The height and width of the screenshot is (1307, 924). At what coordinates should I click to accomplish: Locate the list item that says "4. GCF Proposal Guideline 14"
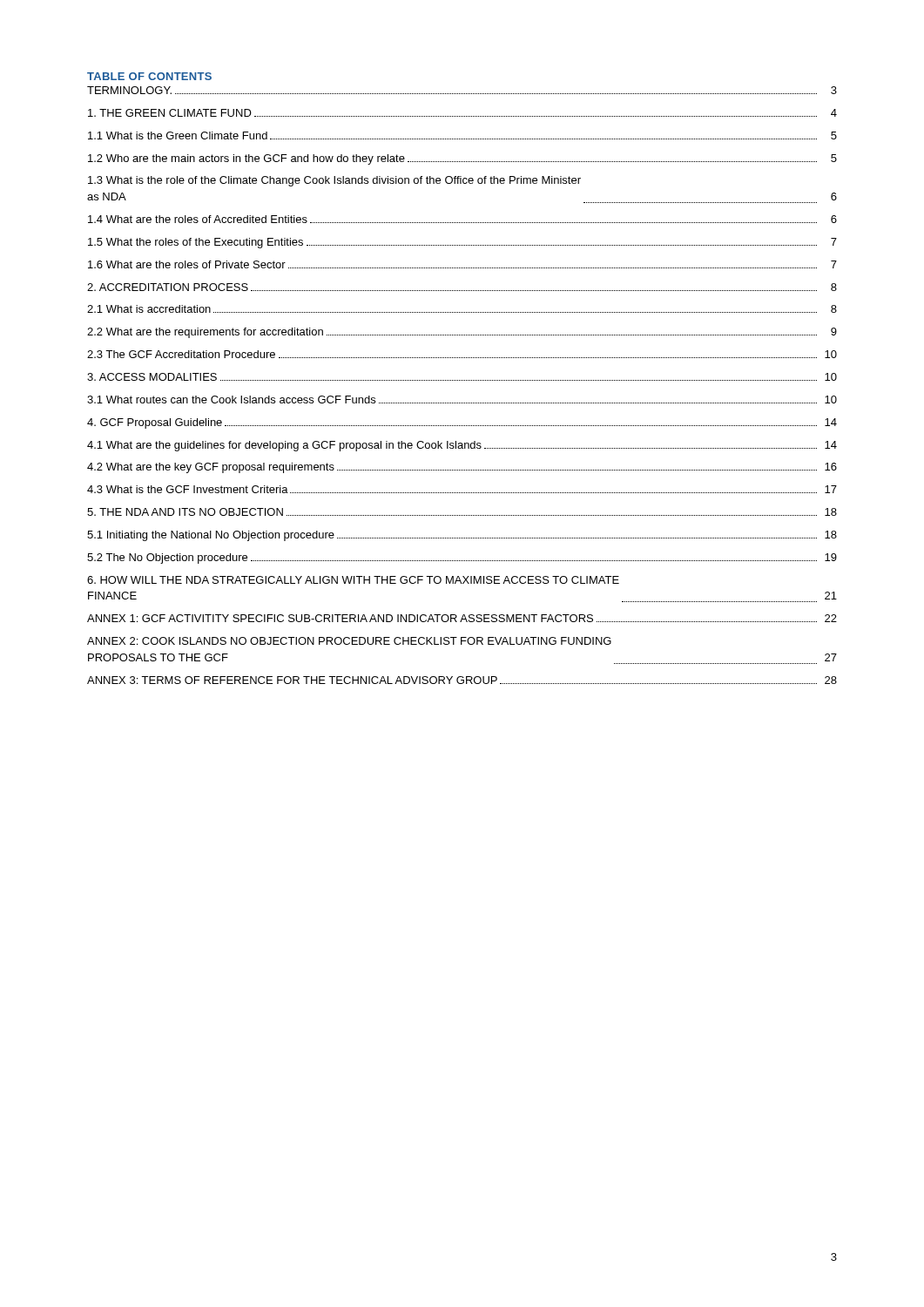coord(462,423)
